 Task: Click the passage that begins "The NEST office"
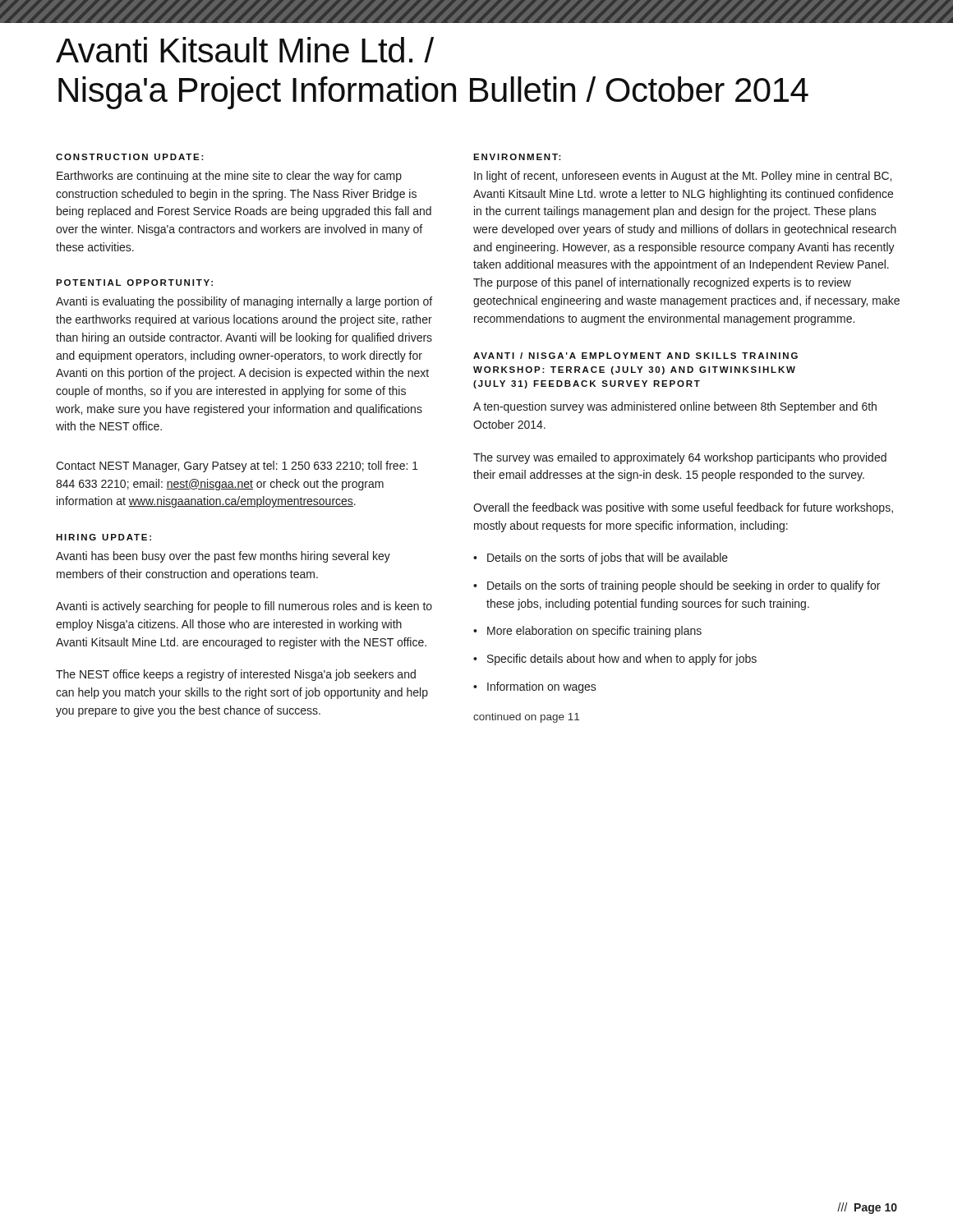tap(242, 693)
